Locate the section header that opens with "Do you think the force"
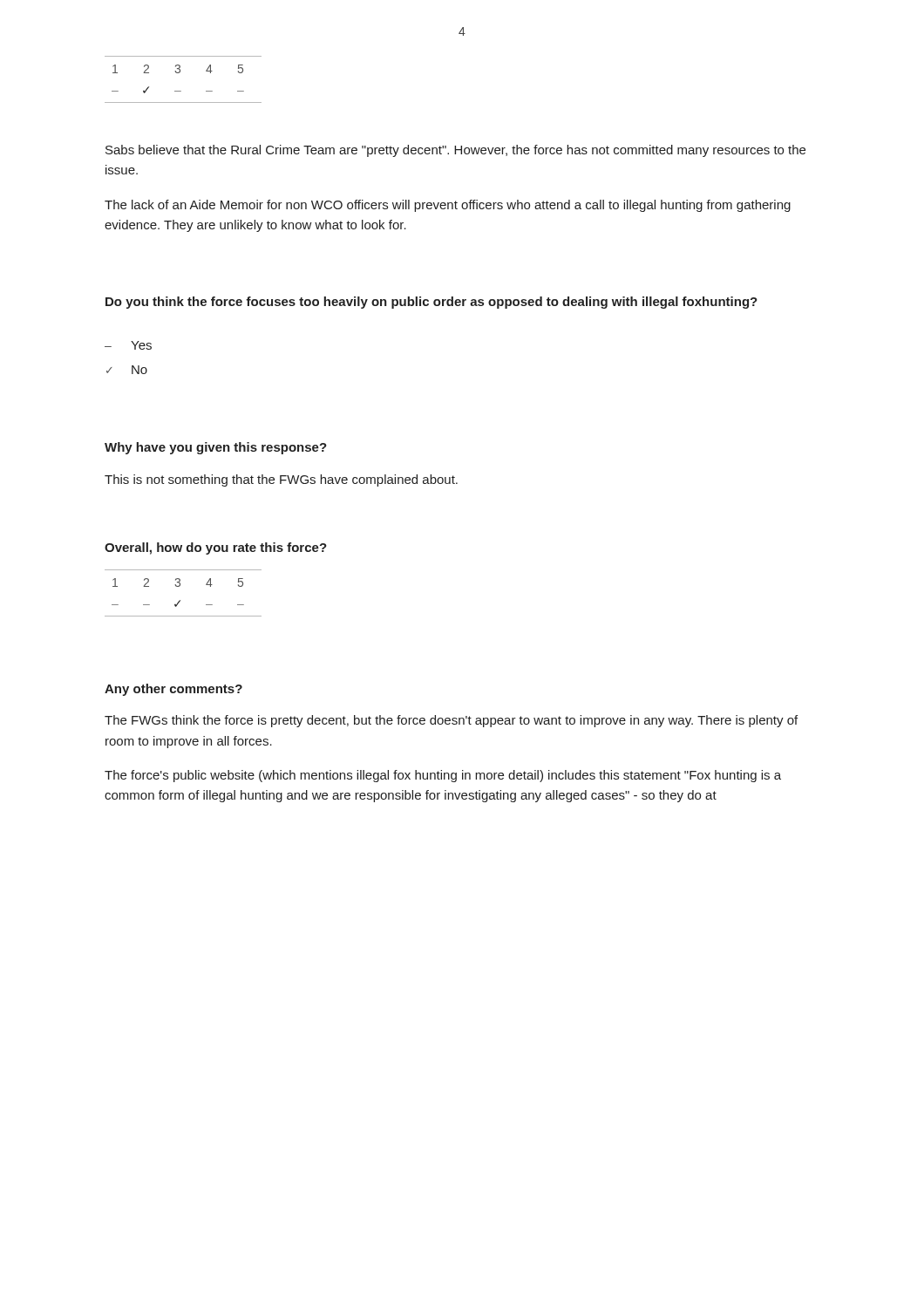Screen dimensions: 1308x924 point(431,301)
